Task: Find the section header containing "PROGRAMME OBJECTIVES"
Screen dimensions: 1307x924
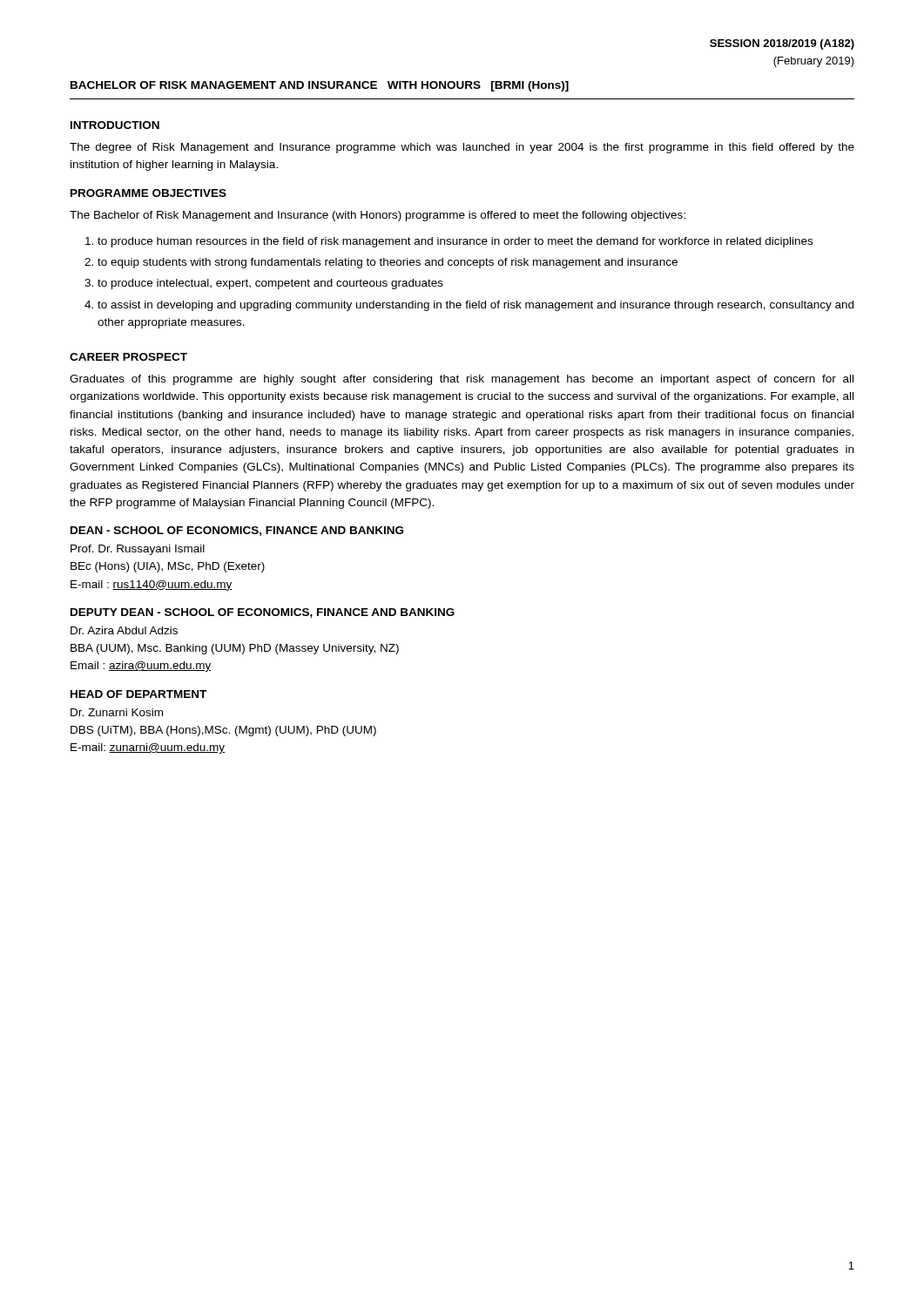Action: tap(148, 193)
